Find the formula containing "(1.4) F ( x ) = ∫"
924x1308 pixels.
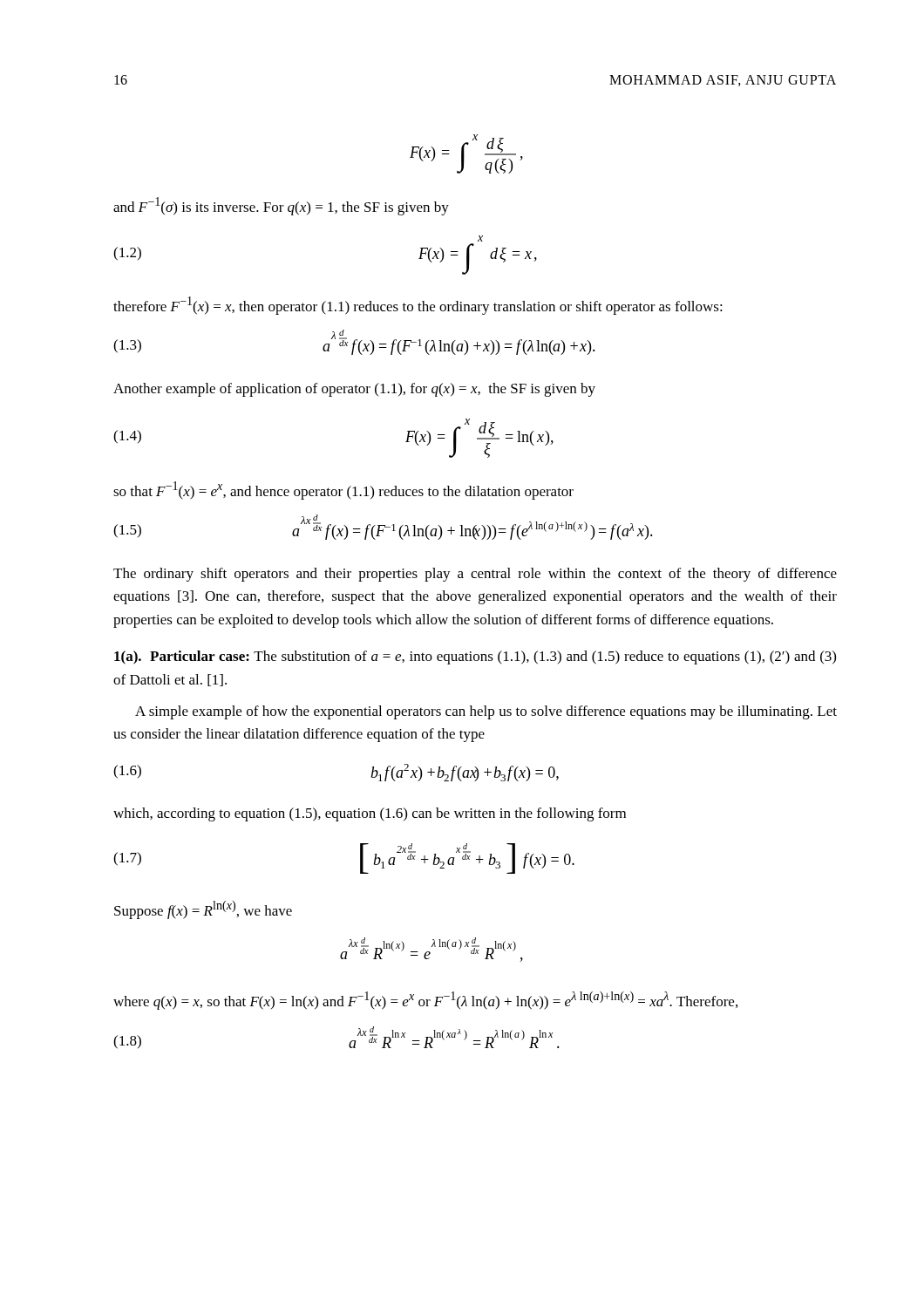click(475, 436)
